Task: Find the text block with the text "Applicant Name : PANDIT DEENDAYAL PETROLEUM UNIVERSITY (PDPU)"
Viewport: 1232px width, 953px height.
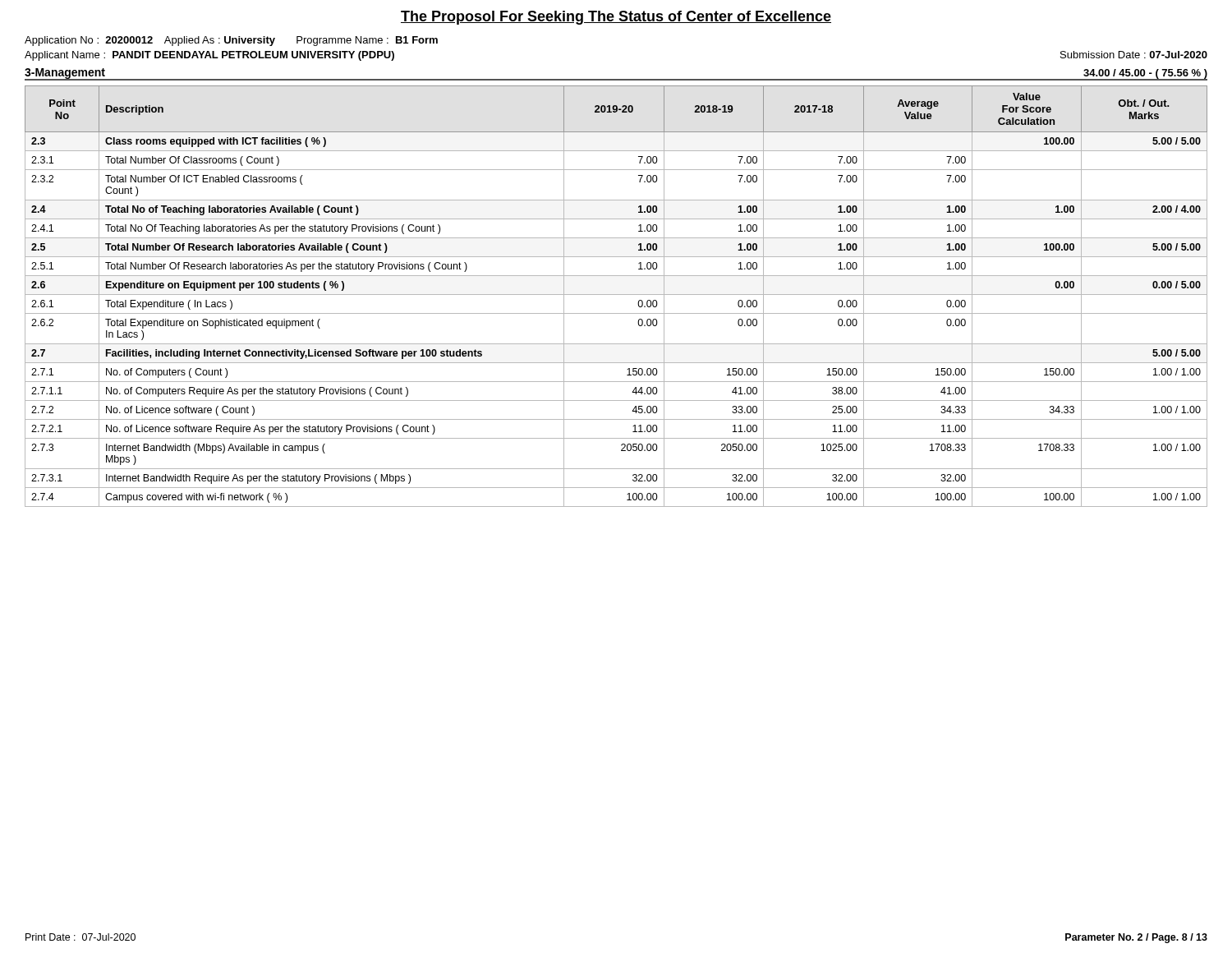Action: [x=205, y=56]
